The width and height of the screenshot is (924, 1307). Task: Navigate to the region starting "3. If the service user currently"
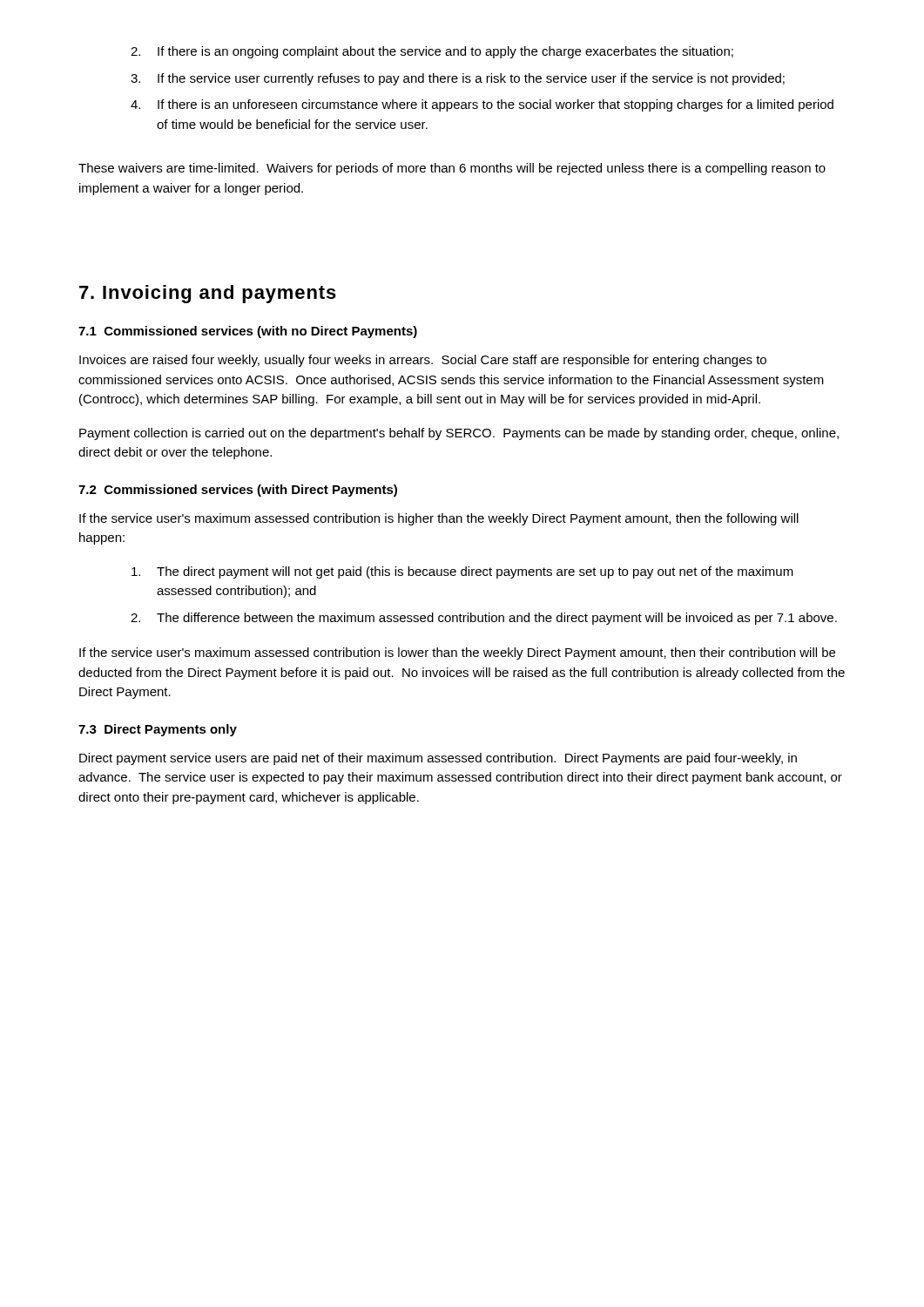[x=488, y=78]
